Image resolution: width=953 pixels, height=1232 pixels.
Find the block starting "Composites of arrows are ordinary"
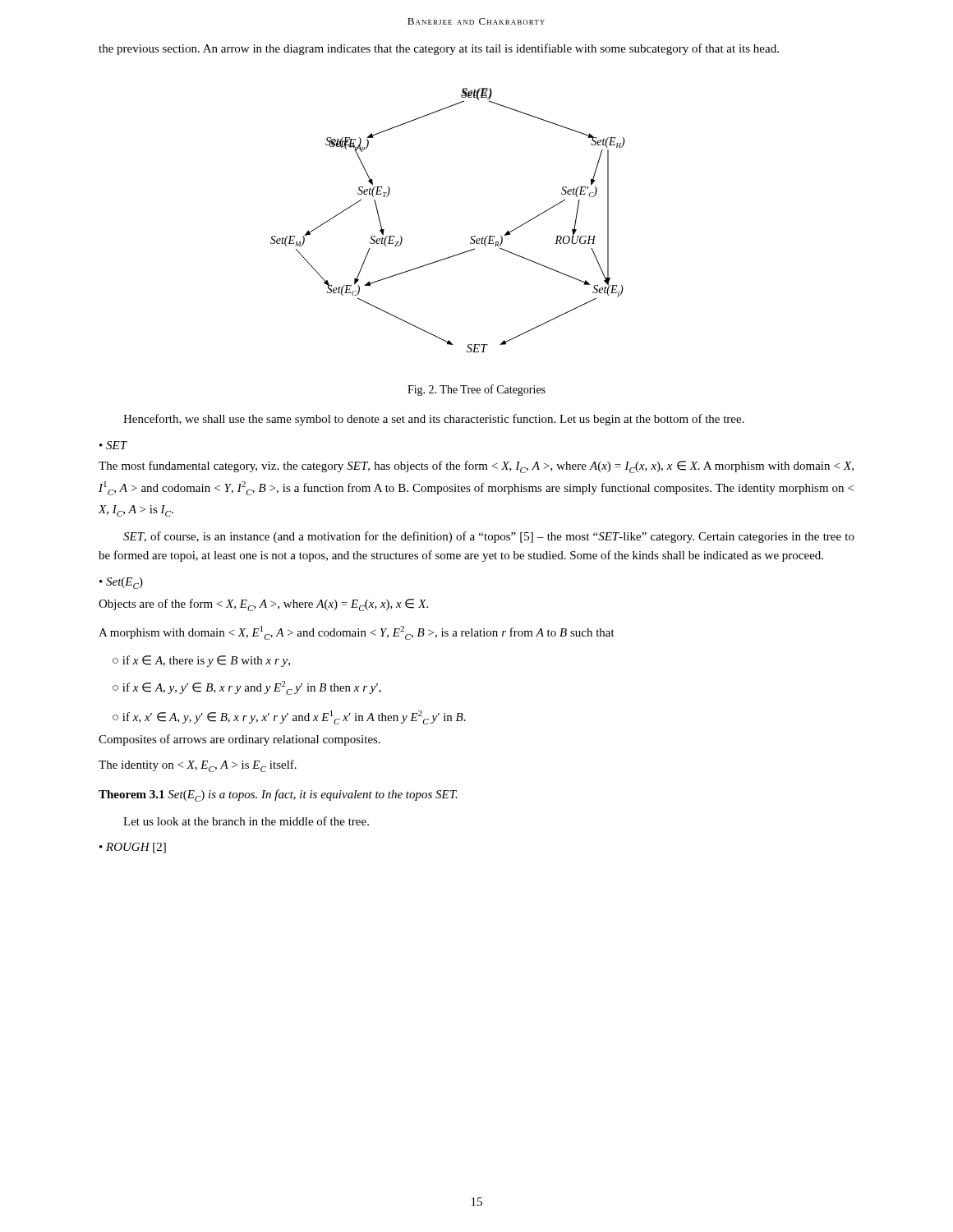(240, 739)
